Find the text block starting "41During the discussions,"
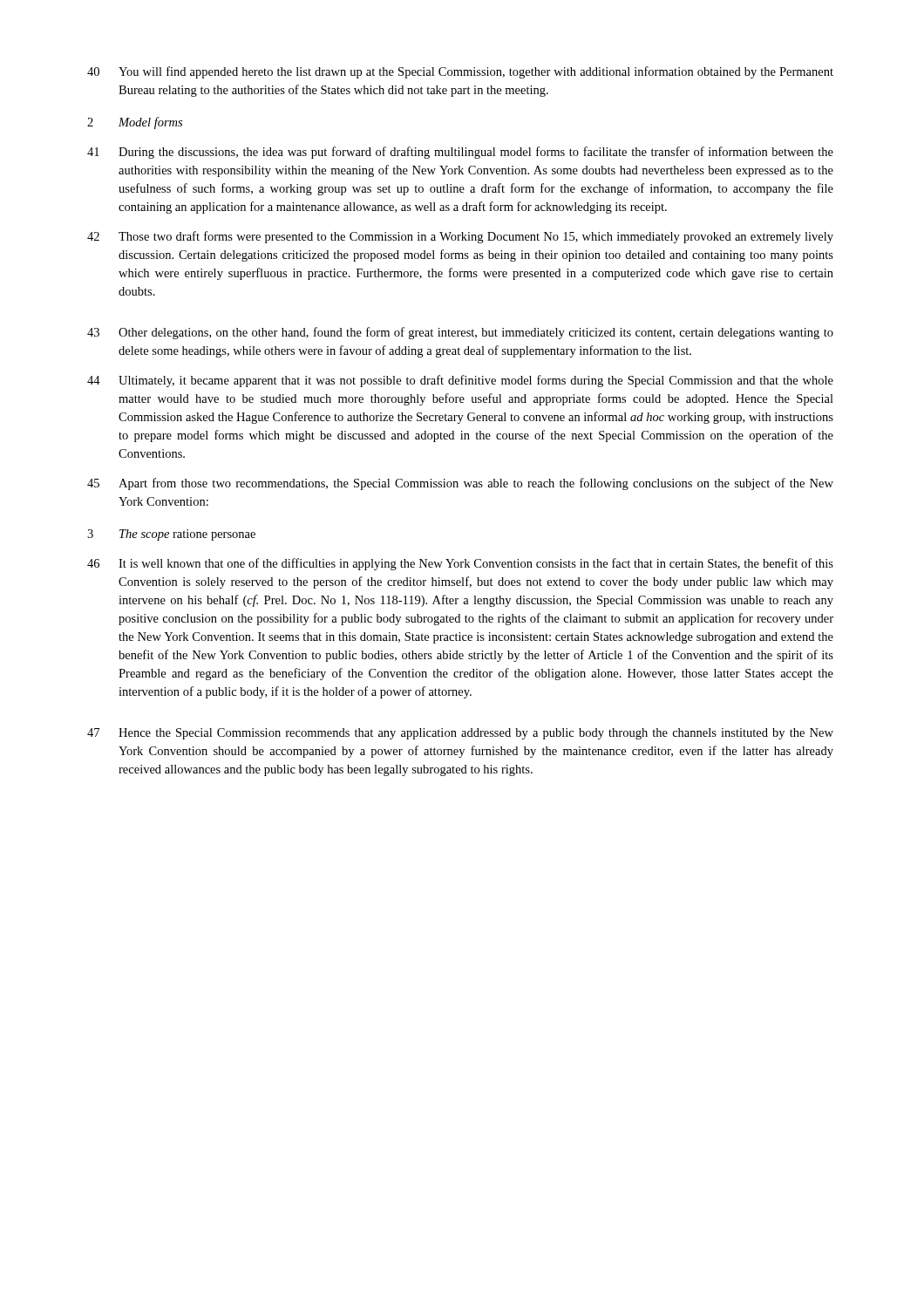Screen dimensions: 1308x924 click(462, 180)
